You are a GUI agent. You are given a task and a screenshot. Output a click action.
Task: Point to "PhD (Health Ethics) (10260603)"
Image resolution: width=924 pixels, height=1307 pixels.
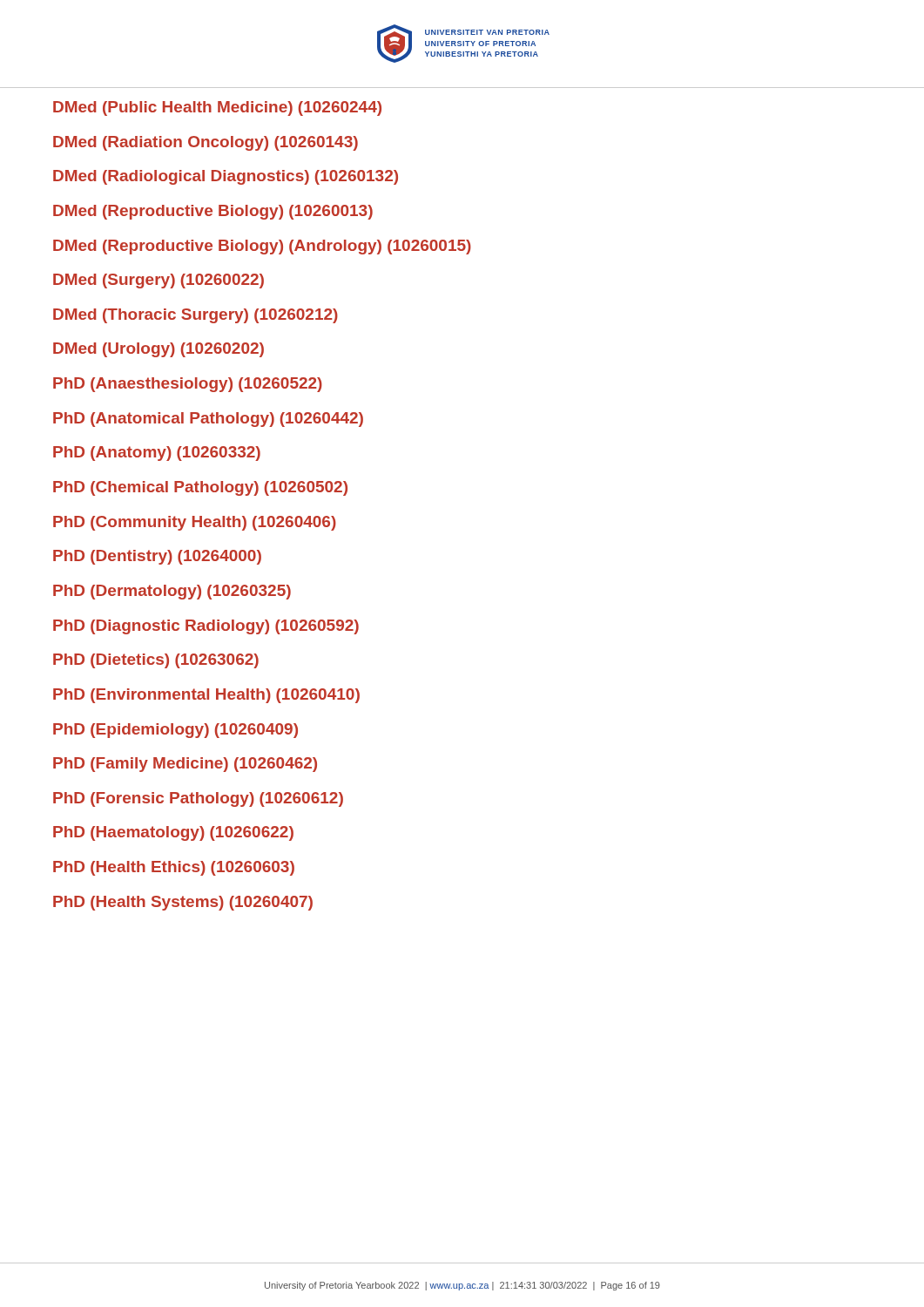pos(174,867)
